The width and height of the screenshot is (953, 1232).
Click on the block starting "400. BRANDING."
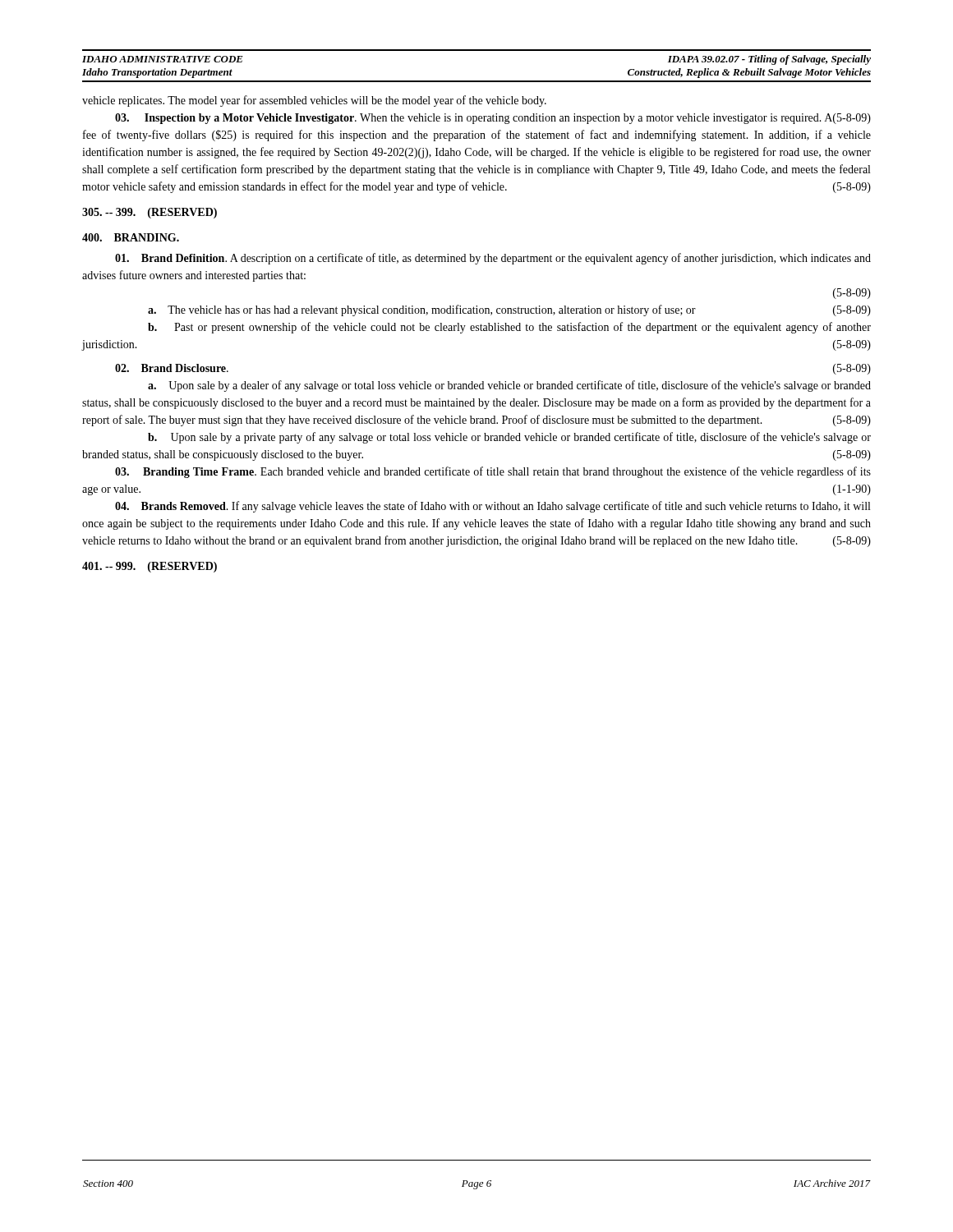coord(131,237)
